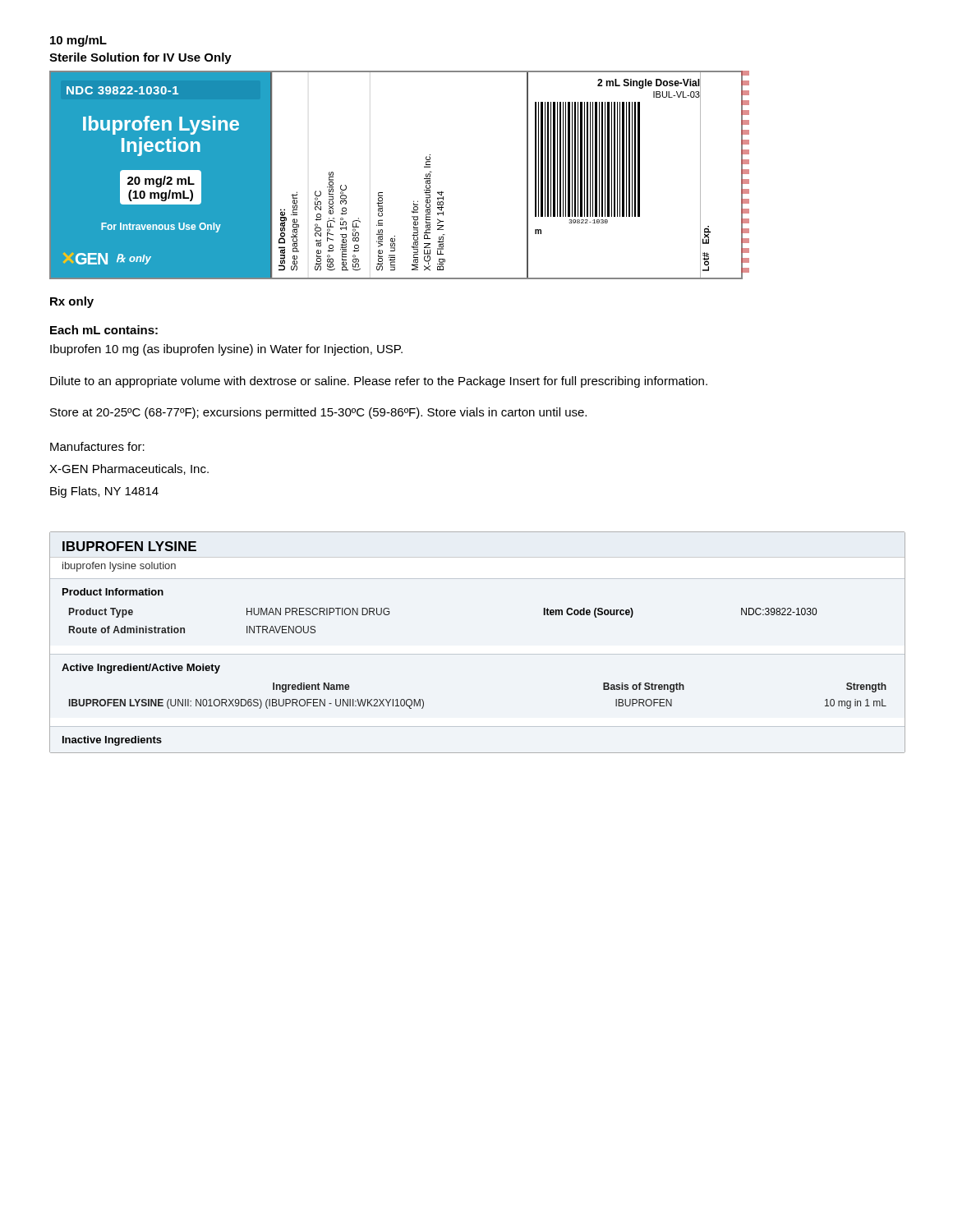Click on the element starting "Dilute to an appropriate volume"
This screenshot has height=1232, width=953.
coord(379,380)
